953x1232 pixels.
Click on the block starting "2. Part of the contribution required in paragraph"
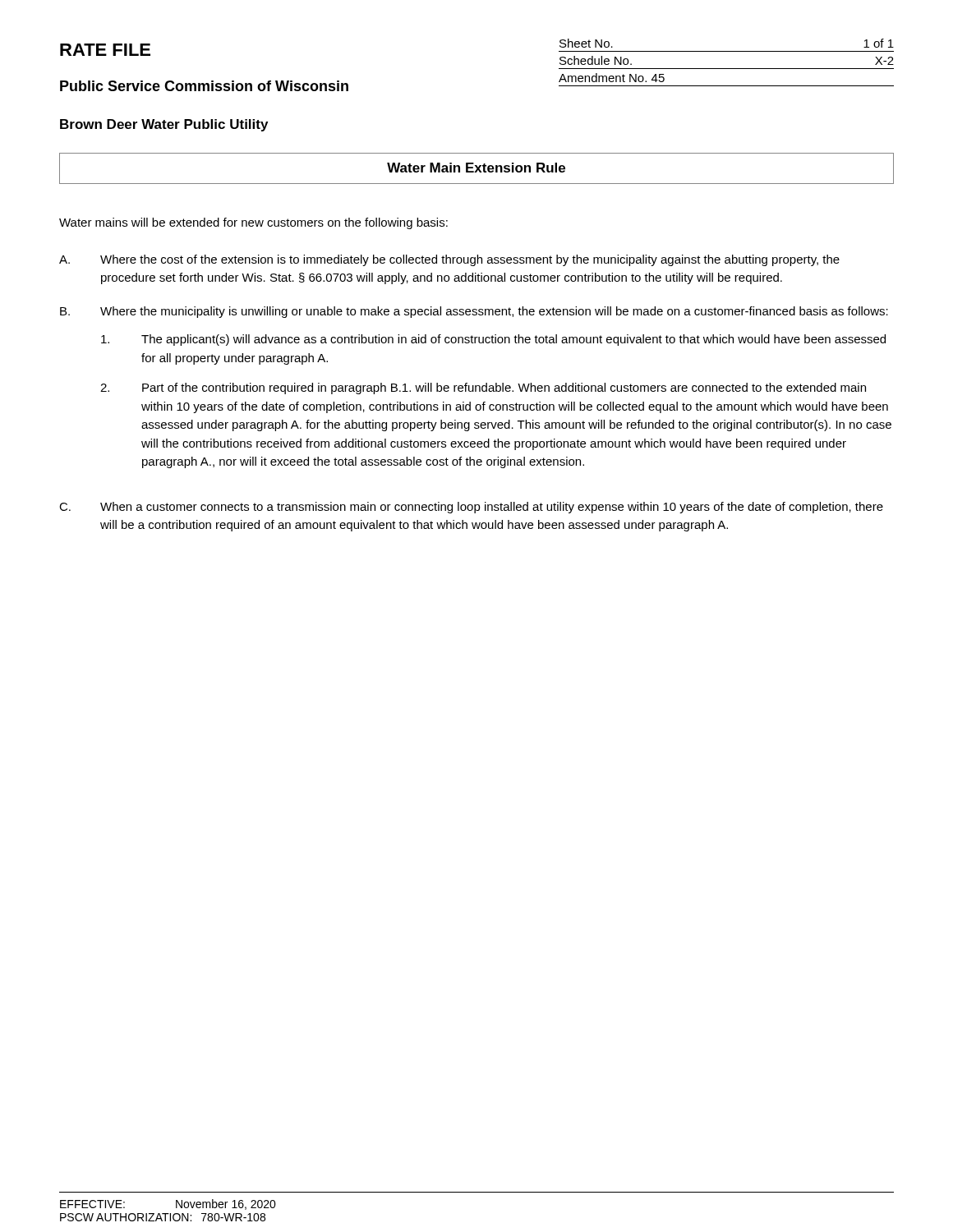(x=497, y=425)
